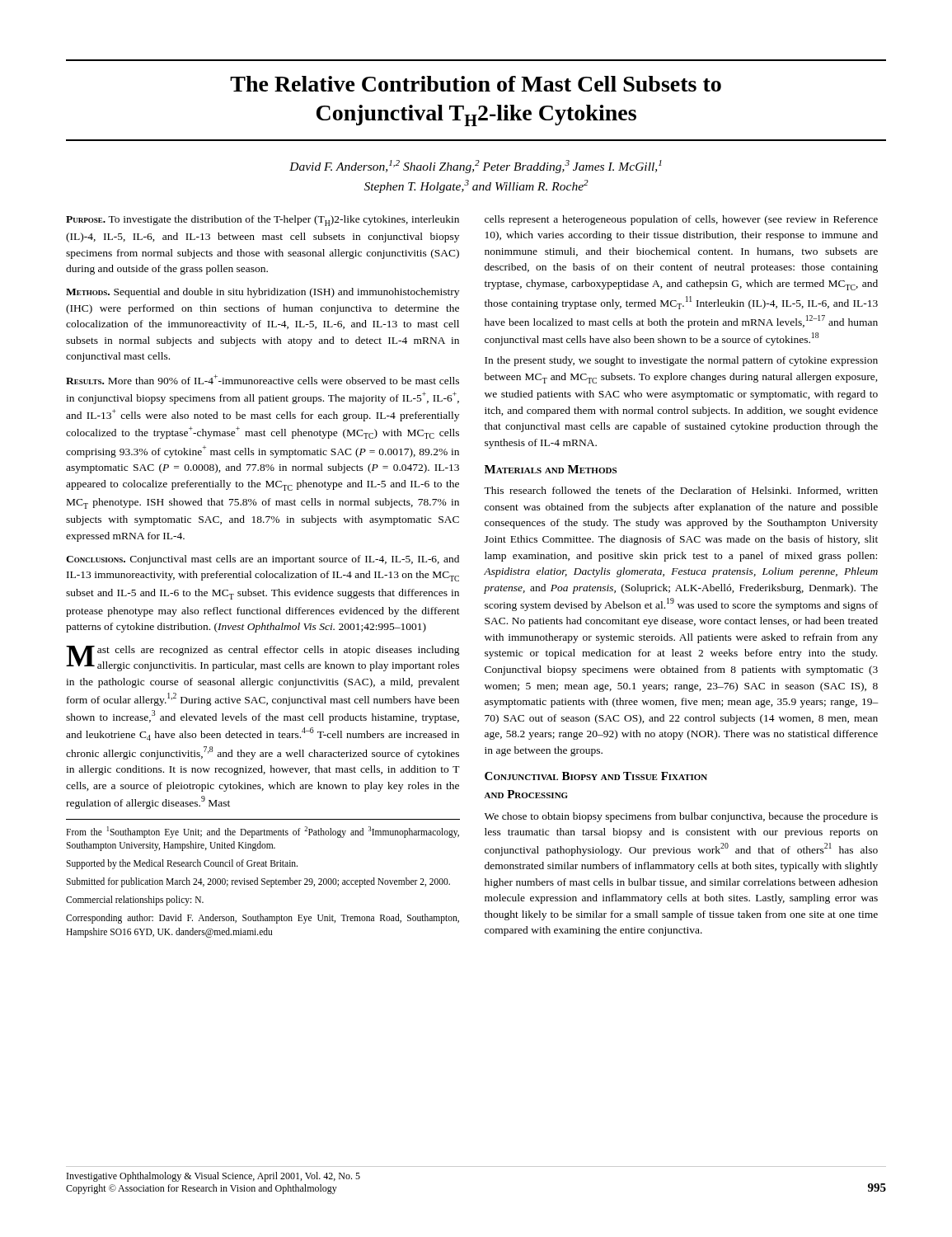Select the section header with the text "Conjunctival Biopsy and"
This screenshot has height=1237, width=952.
(x=596, y=785)
